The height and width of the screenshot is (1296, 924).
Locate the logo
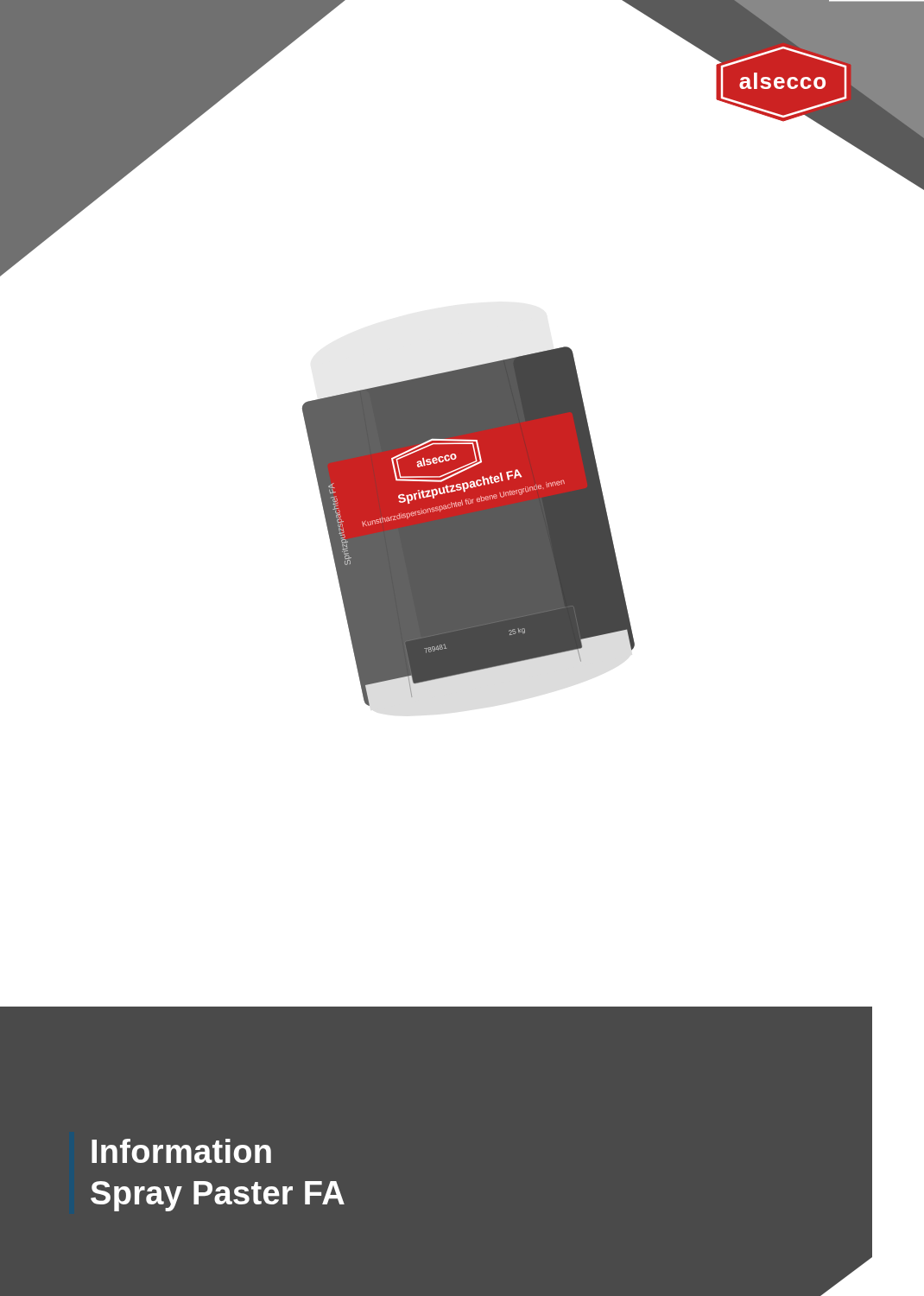coord(784,84)
